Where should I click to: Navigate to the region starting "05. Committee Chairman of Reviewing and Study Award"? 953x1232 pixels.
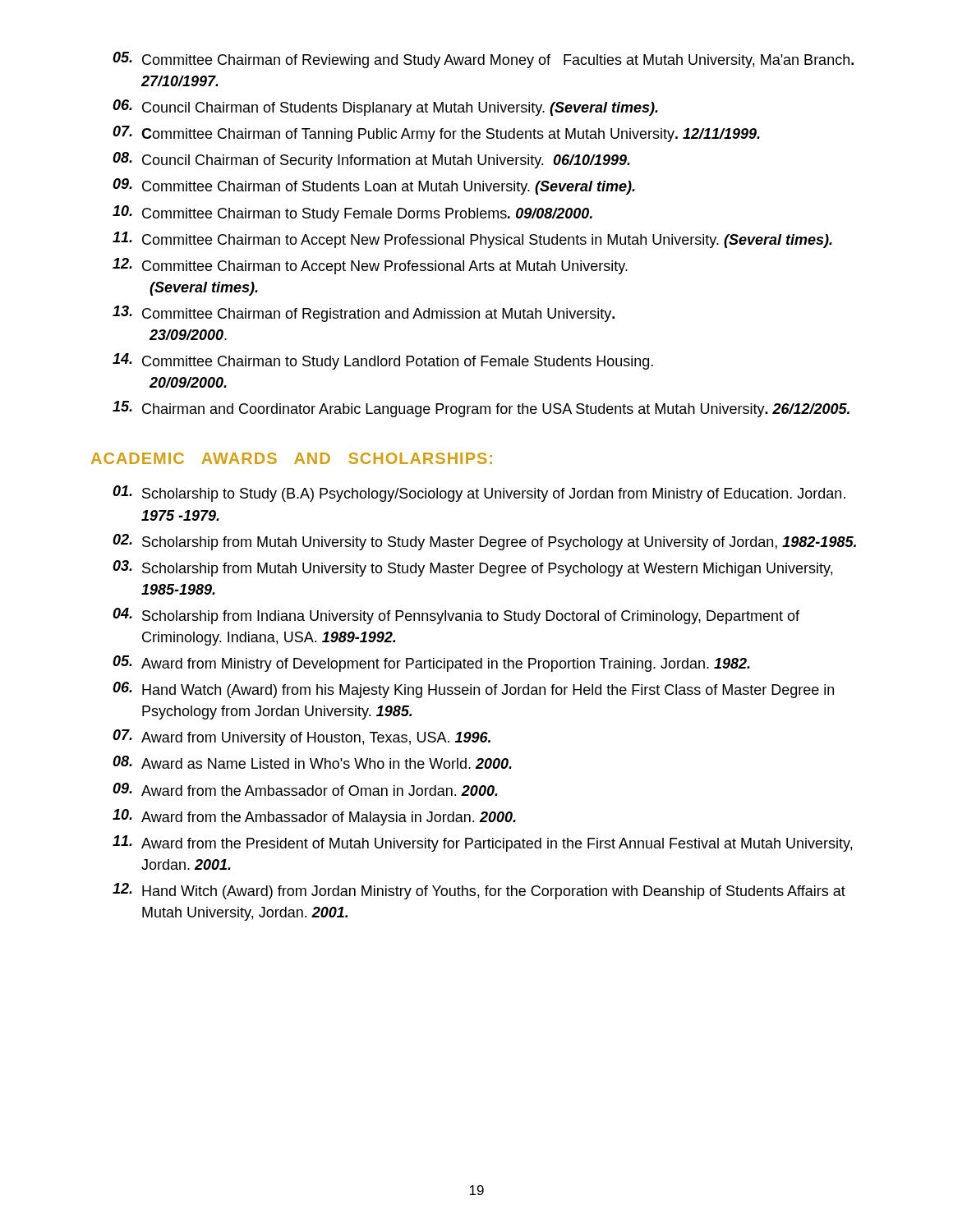point(476,71)
